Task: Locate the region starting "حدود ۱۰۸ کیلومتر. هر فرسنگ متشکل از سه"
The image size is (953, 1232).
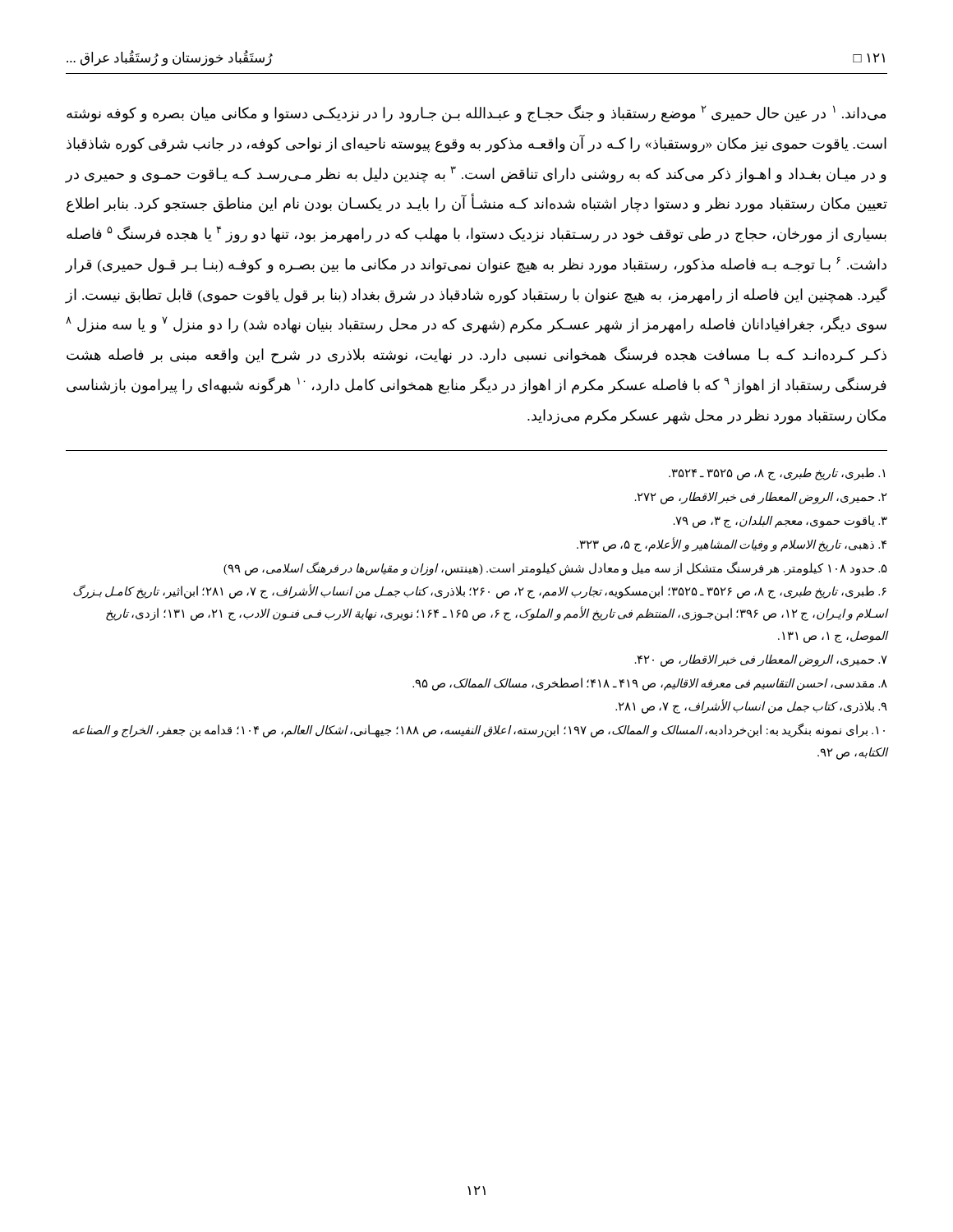Action: [x=555, y=568]
